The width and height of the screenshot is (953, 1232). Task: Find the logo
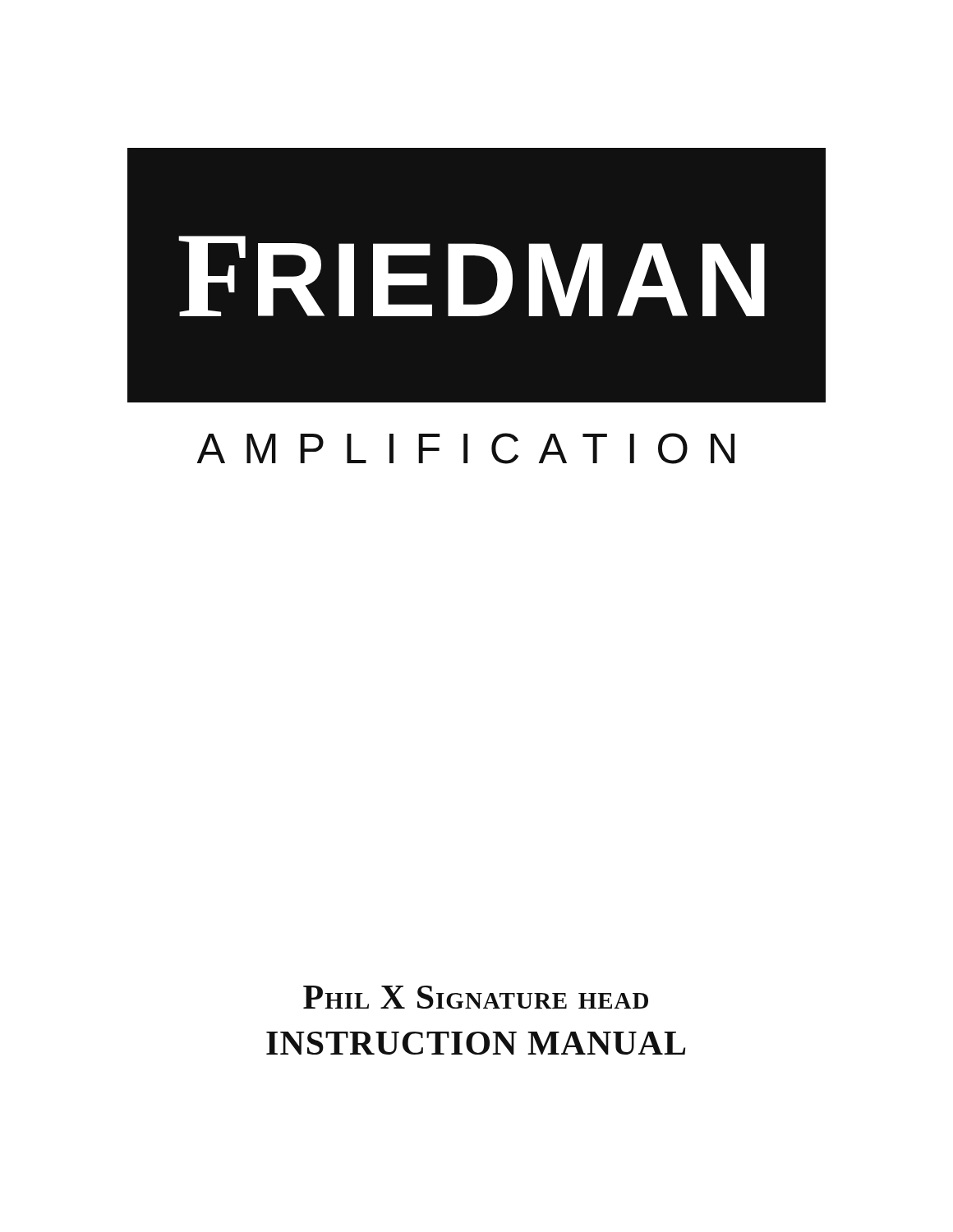pos(476,275)
